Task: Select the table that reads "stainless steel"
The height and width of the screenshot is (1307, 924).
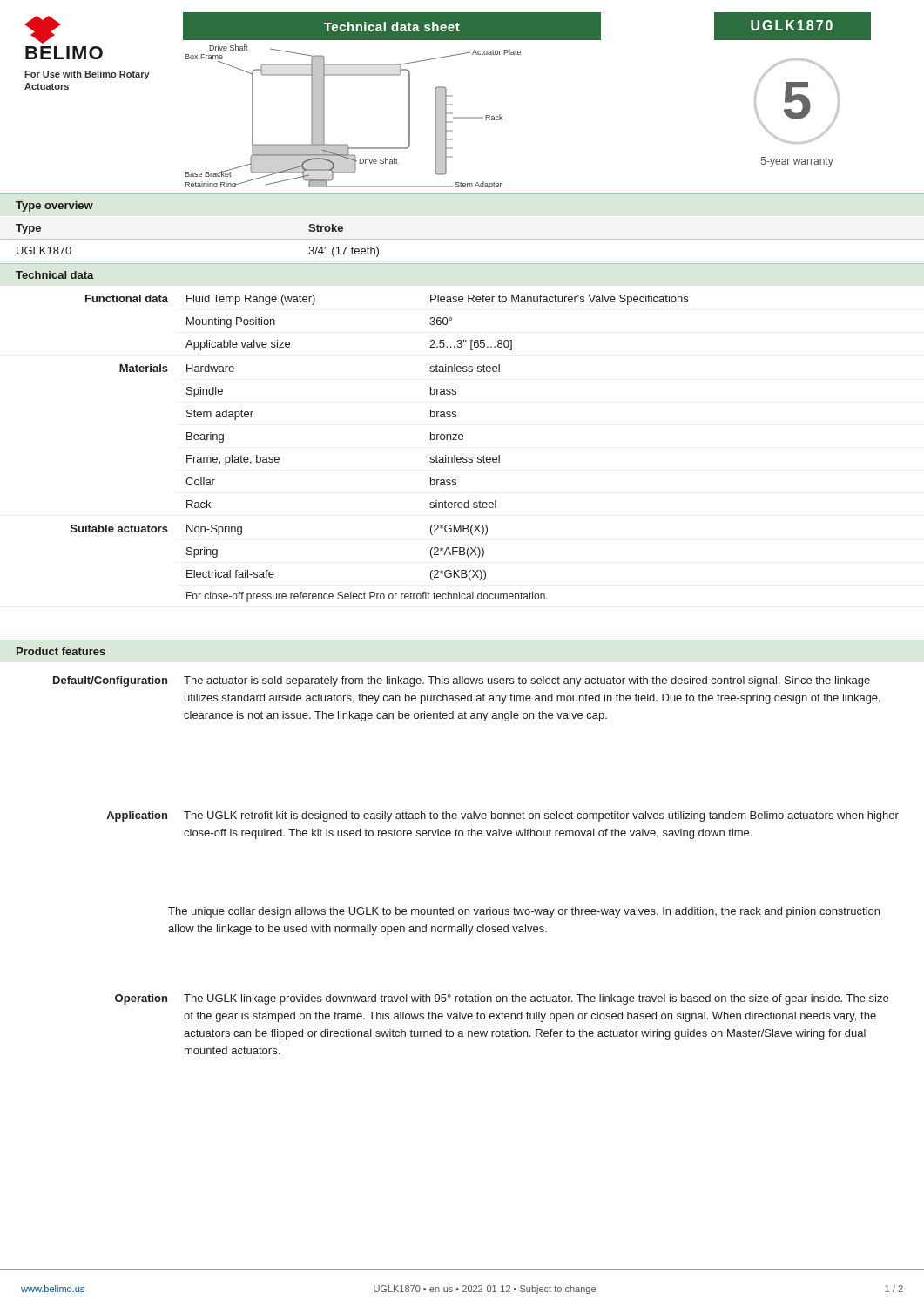Action: [x=462, y=447]
